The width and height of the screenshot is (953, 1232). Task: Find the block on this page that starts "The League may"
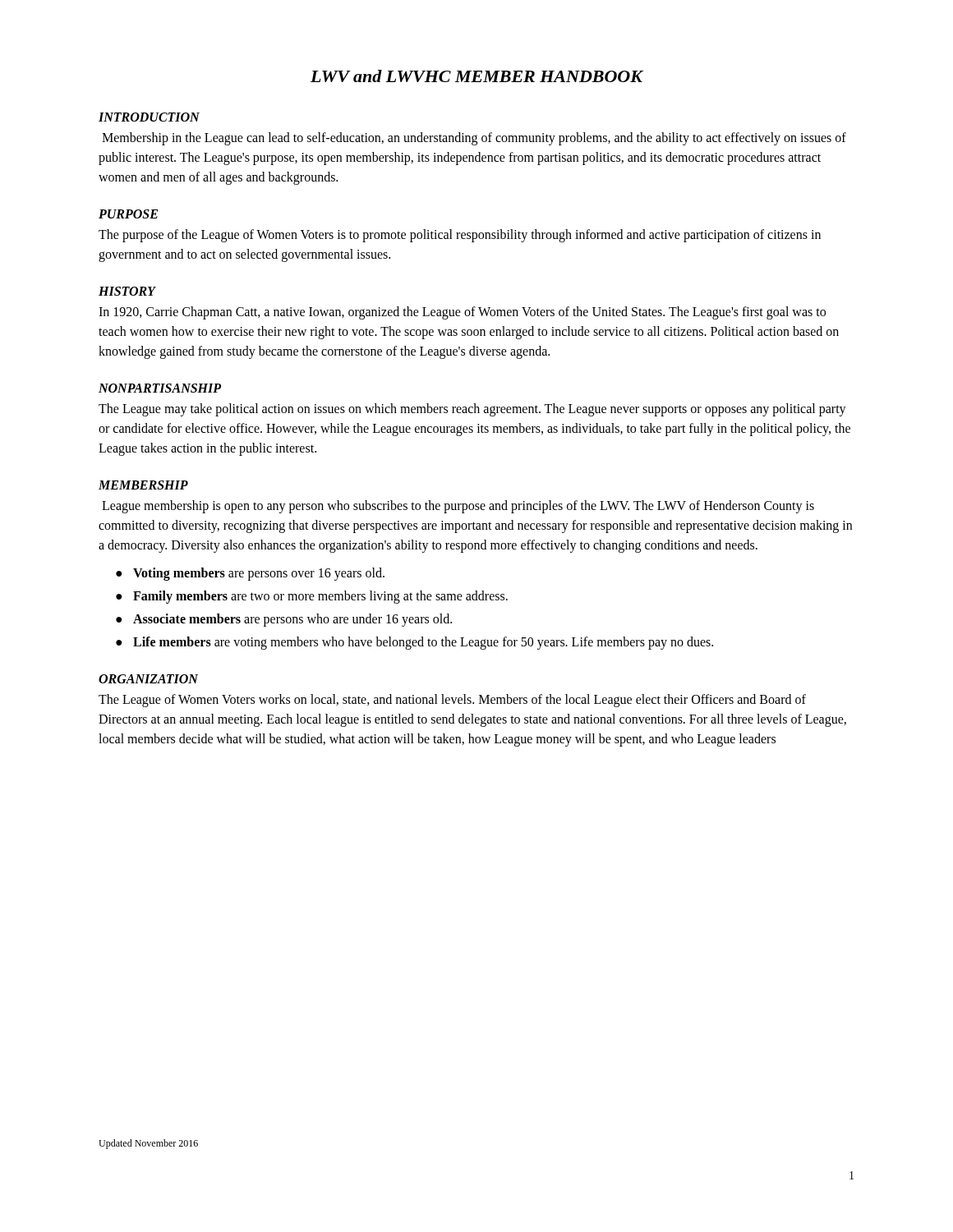click(x=475, y=428)
